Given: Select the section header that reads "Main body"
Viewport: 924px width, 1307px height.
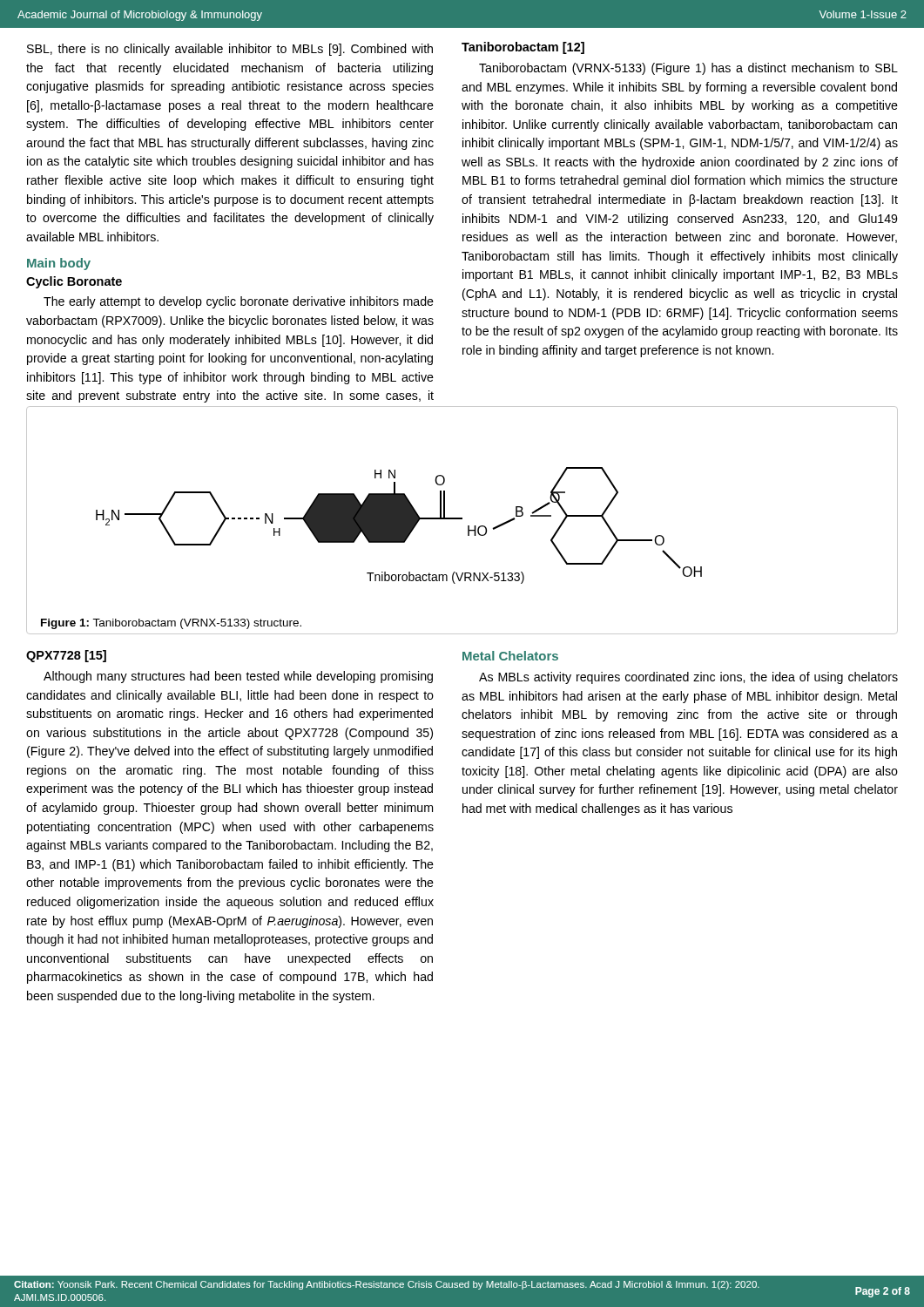Looking at the screenshot, I should [x=58, y=263].
